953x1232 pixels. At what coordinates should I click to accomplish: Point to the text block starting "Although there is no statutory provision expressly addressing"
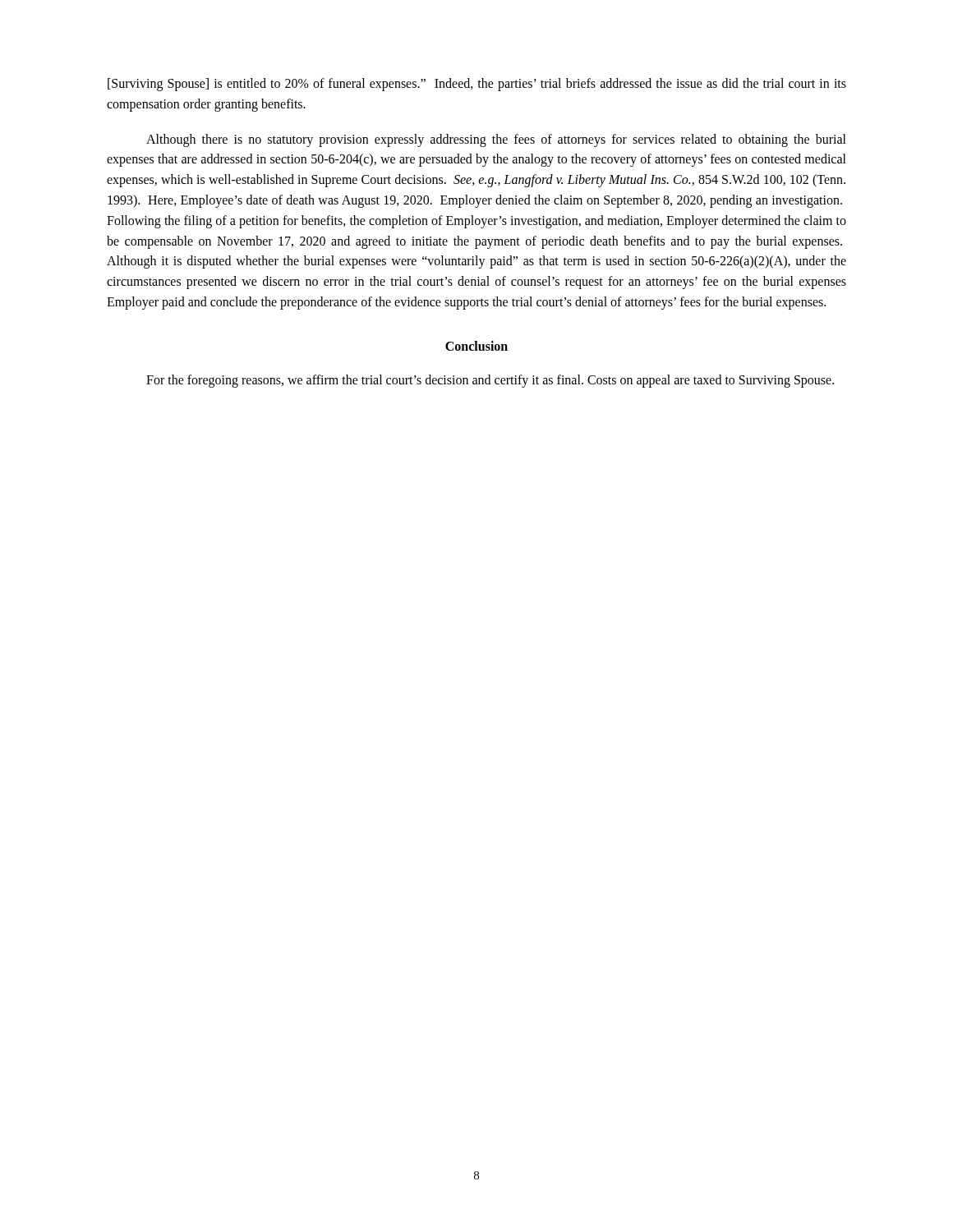pyautogui.click(x=476, y=220)
